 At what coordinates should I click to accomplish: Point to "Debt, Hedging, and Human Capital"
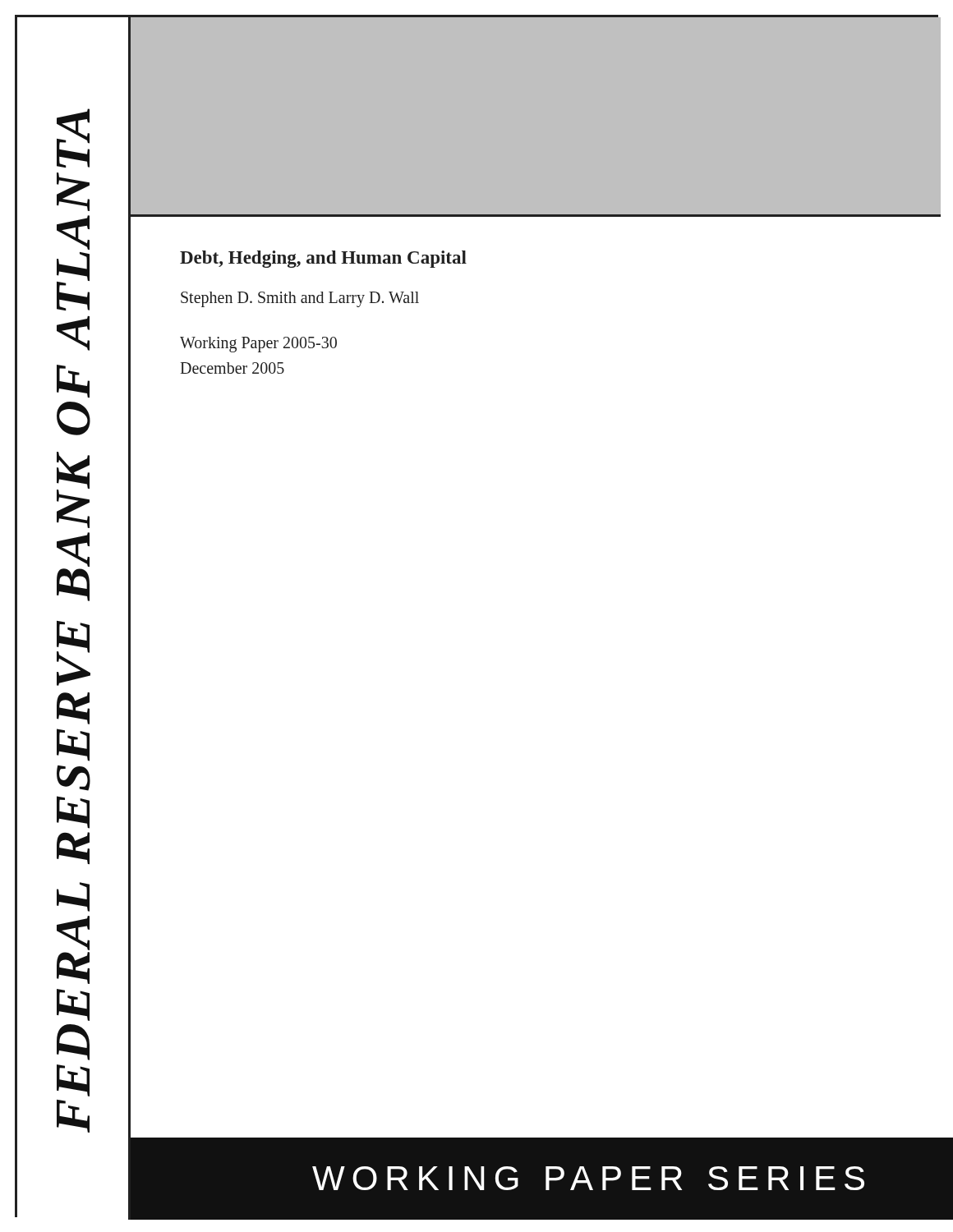tap(323, 257)
